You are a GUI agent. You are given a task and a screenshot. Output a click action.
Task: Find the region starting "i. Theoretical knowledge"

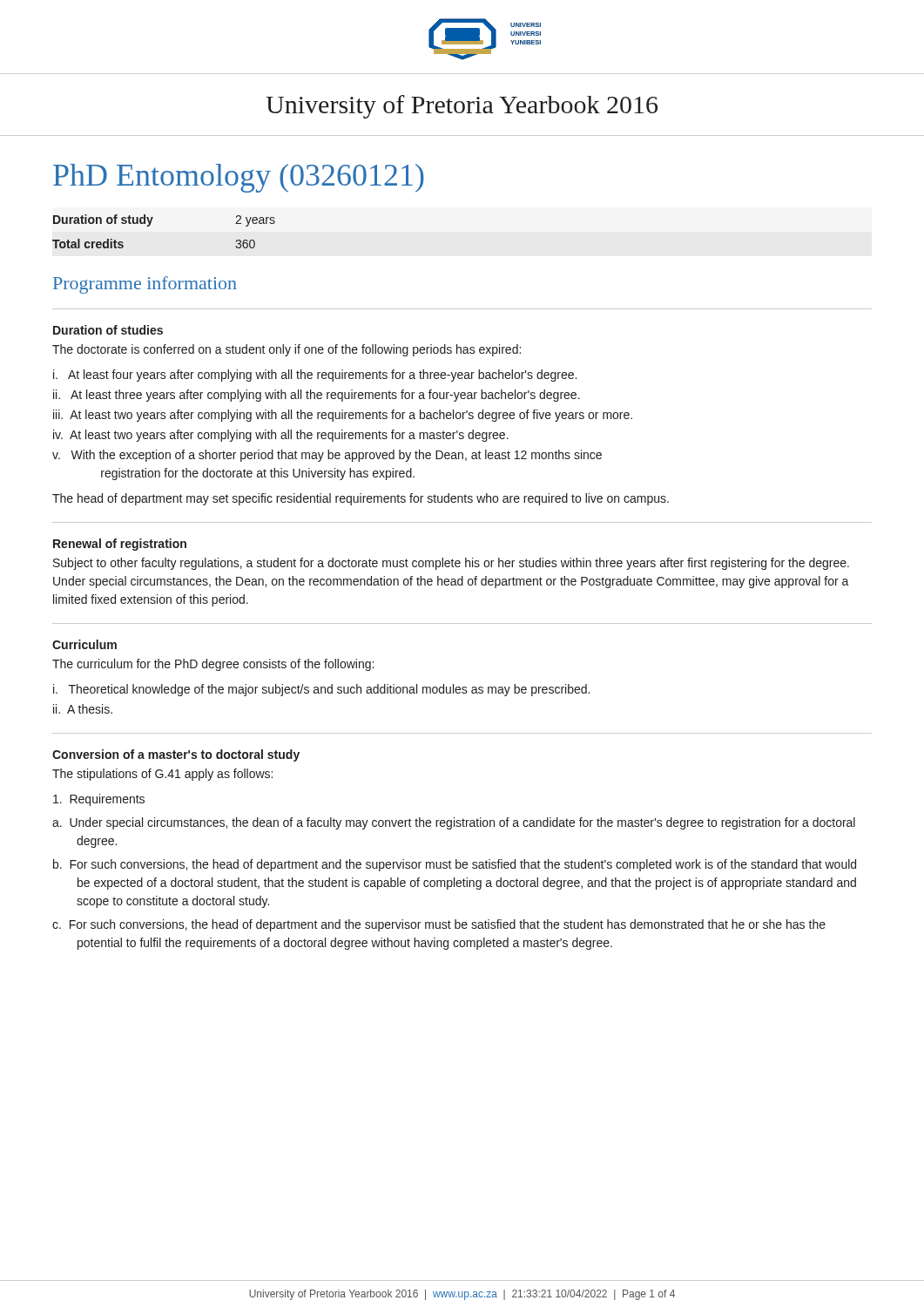click(x=462, y=690)
